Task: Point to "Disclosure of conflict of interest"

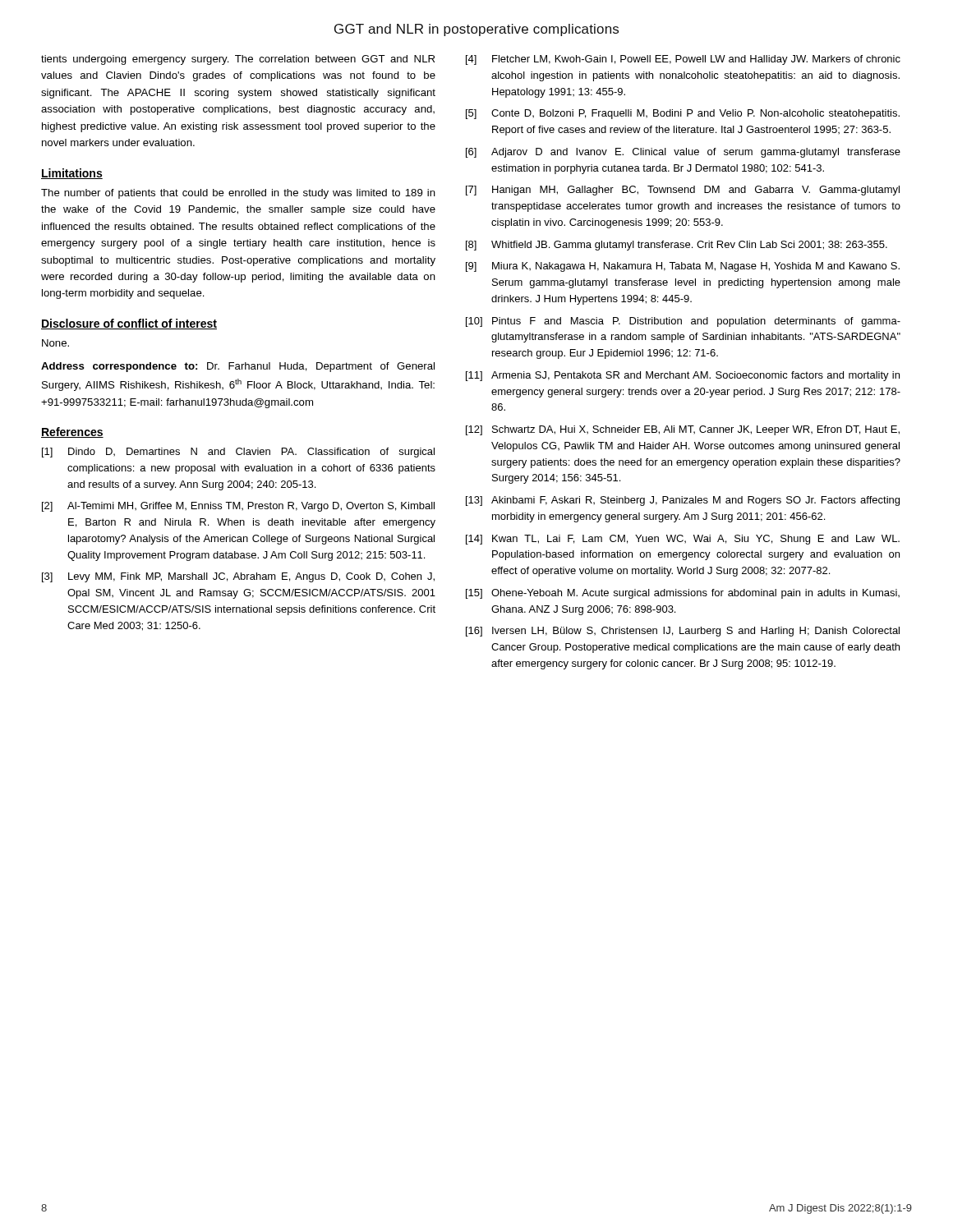Action: [x=129, y=324]
